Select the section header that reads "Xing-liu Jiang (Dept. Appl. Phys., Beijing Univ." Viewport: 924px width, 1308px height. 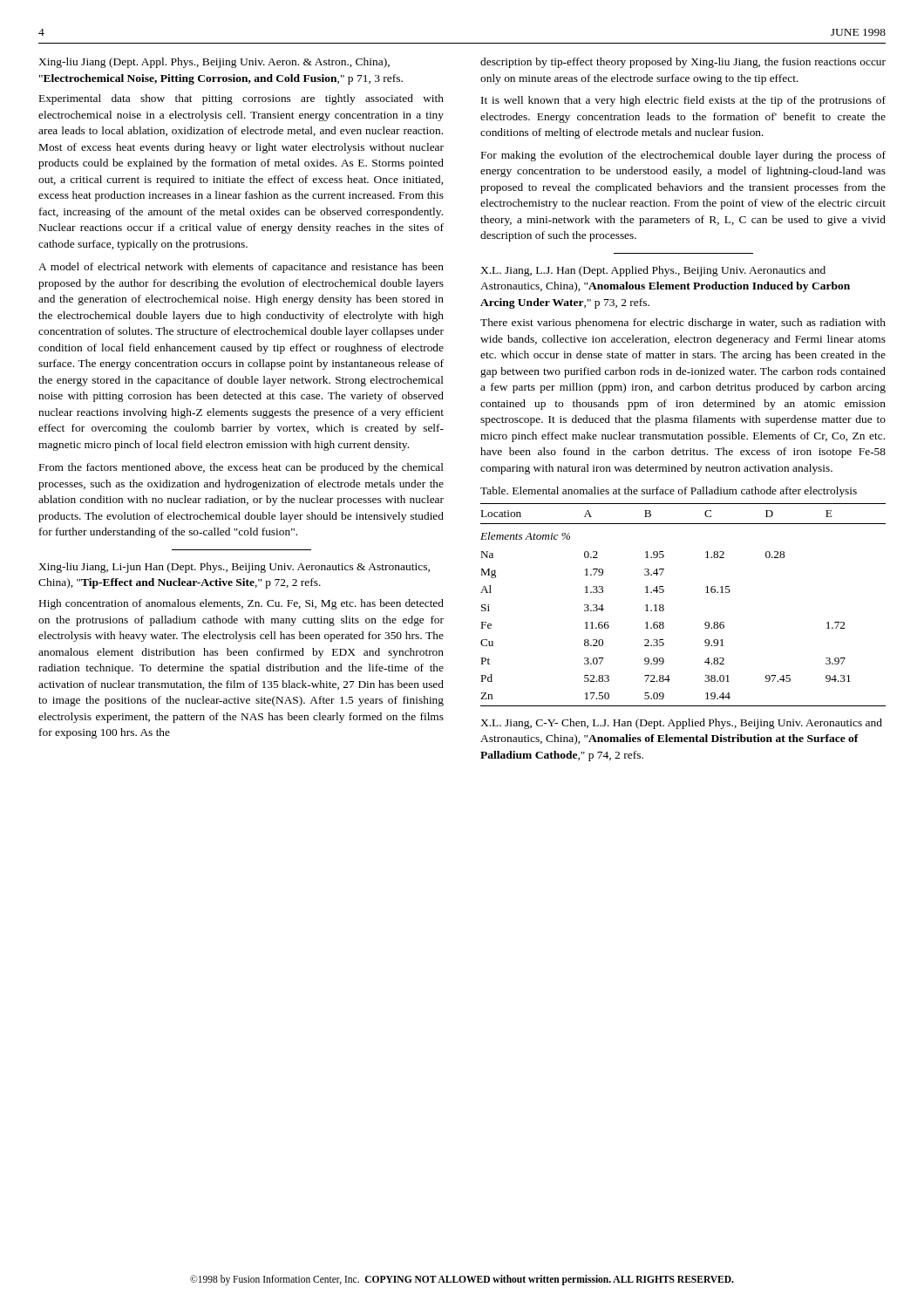pyautogui.click(x=221, y=70)
